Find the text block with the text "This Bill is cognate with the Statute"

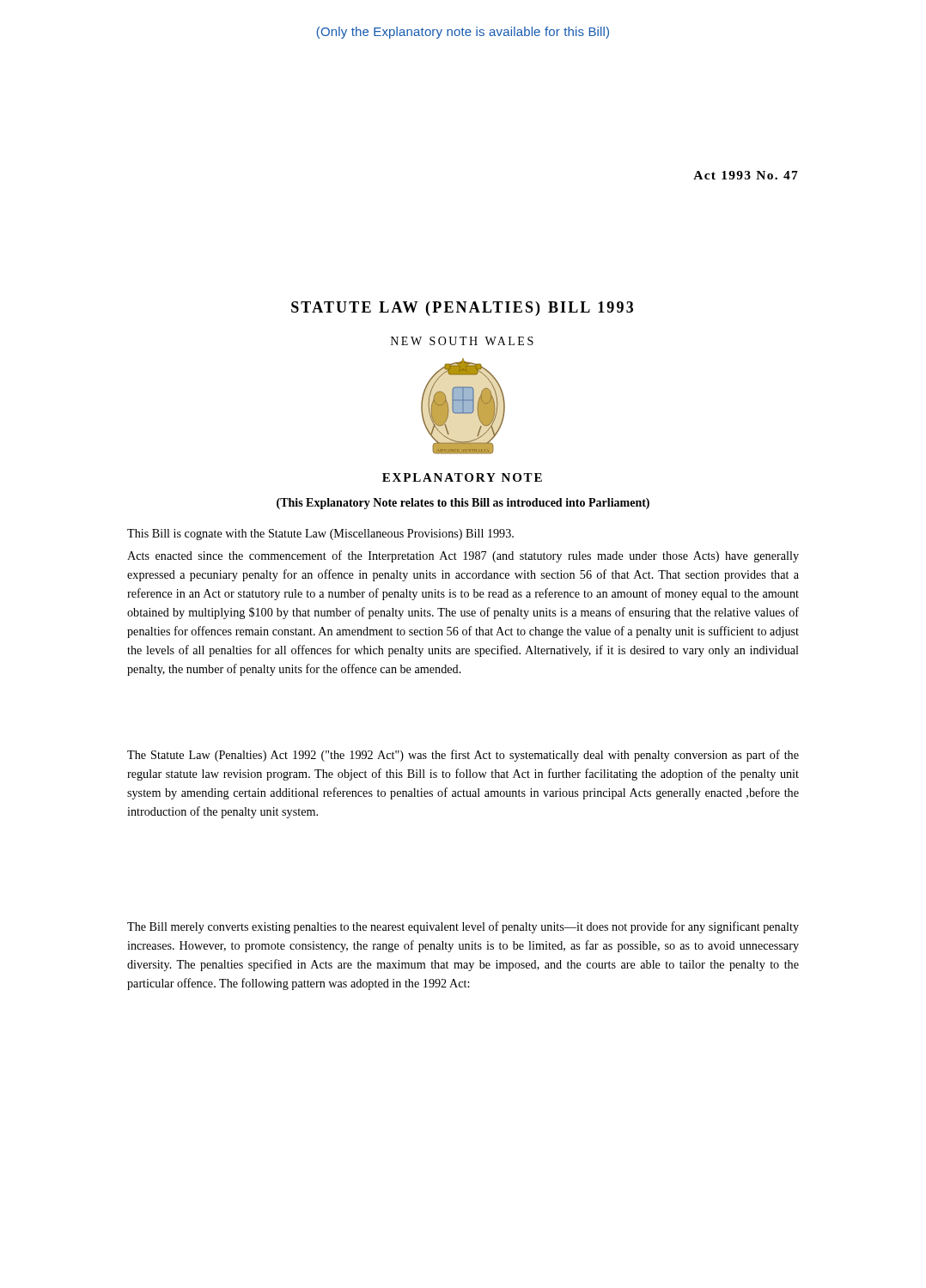point(321,533)
